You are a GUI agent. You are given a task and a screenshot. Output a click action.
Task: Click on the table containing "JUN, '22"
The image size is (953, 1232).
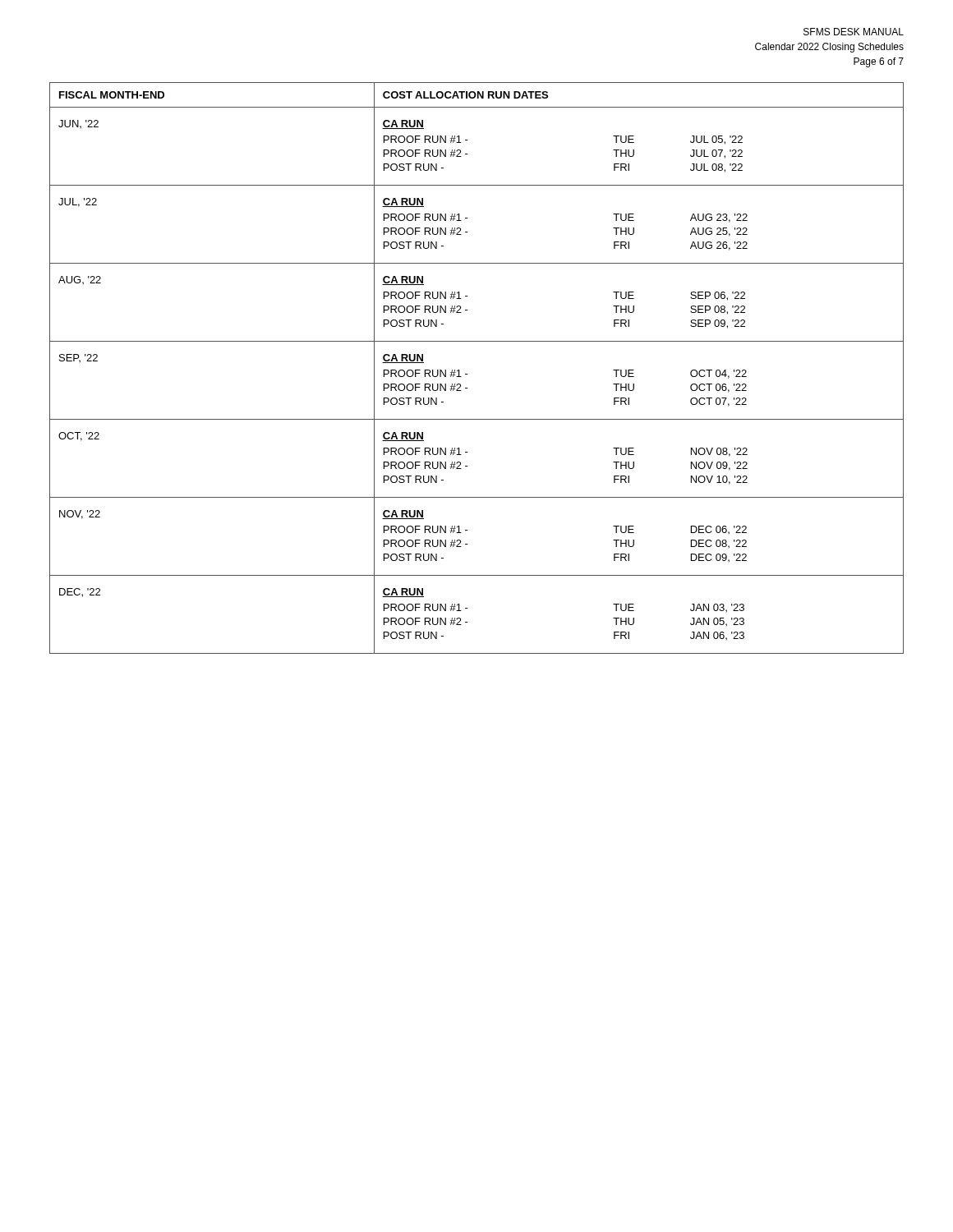click(x=476, y=368)
